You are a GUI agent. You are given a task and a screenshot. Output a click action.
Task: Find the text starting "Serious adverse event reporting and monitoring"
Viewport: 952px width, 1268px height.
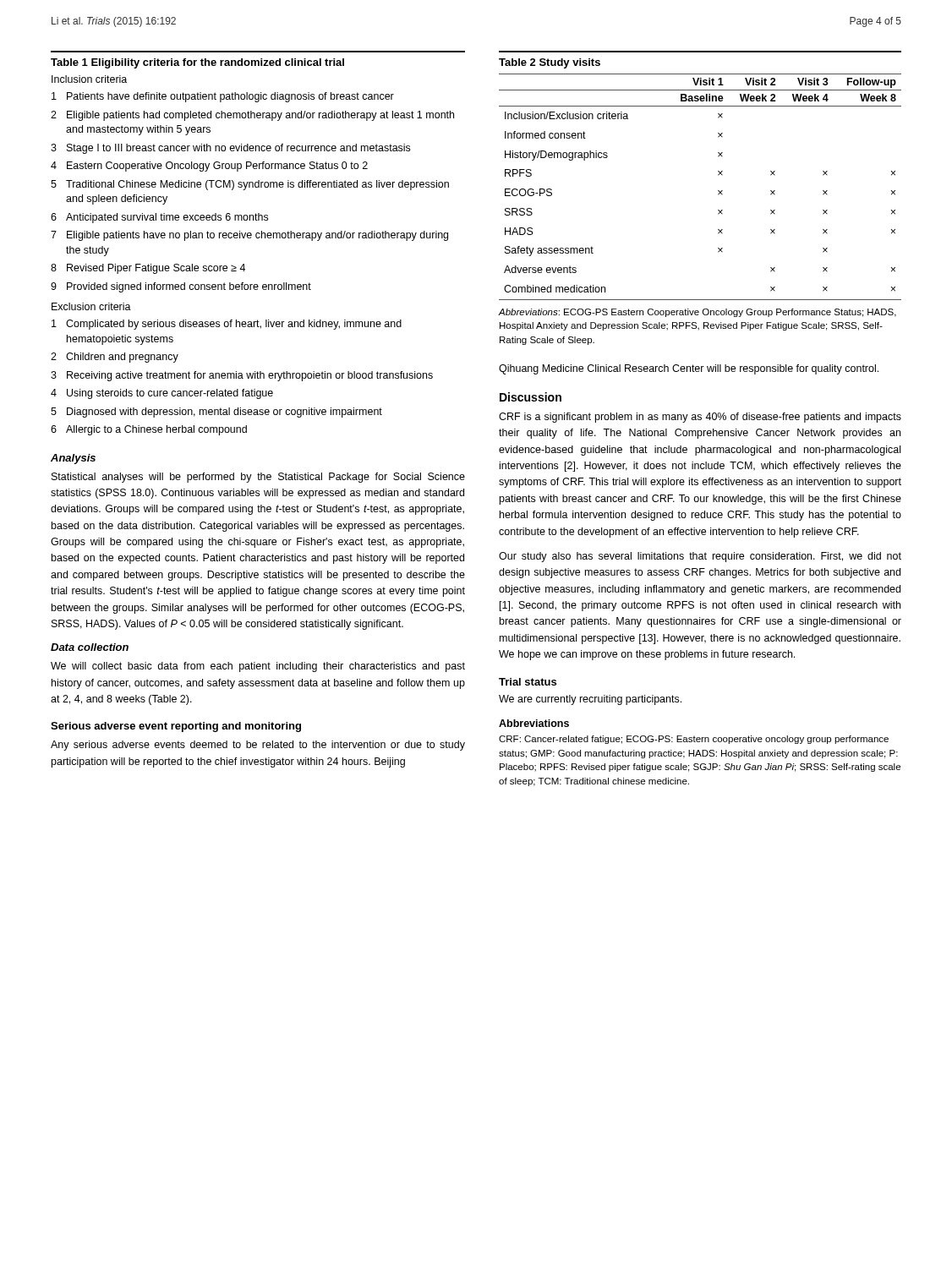(176, 726)
